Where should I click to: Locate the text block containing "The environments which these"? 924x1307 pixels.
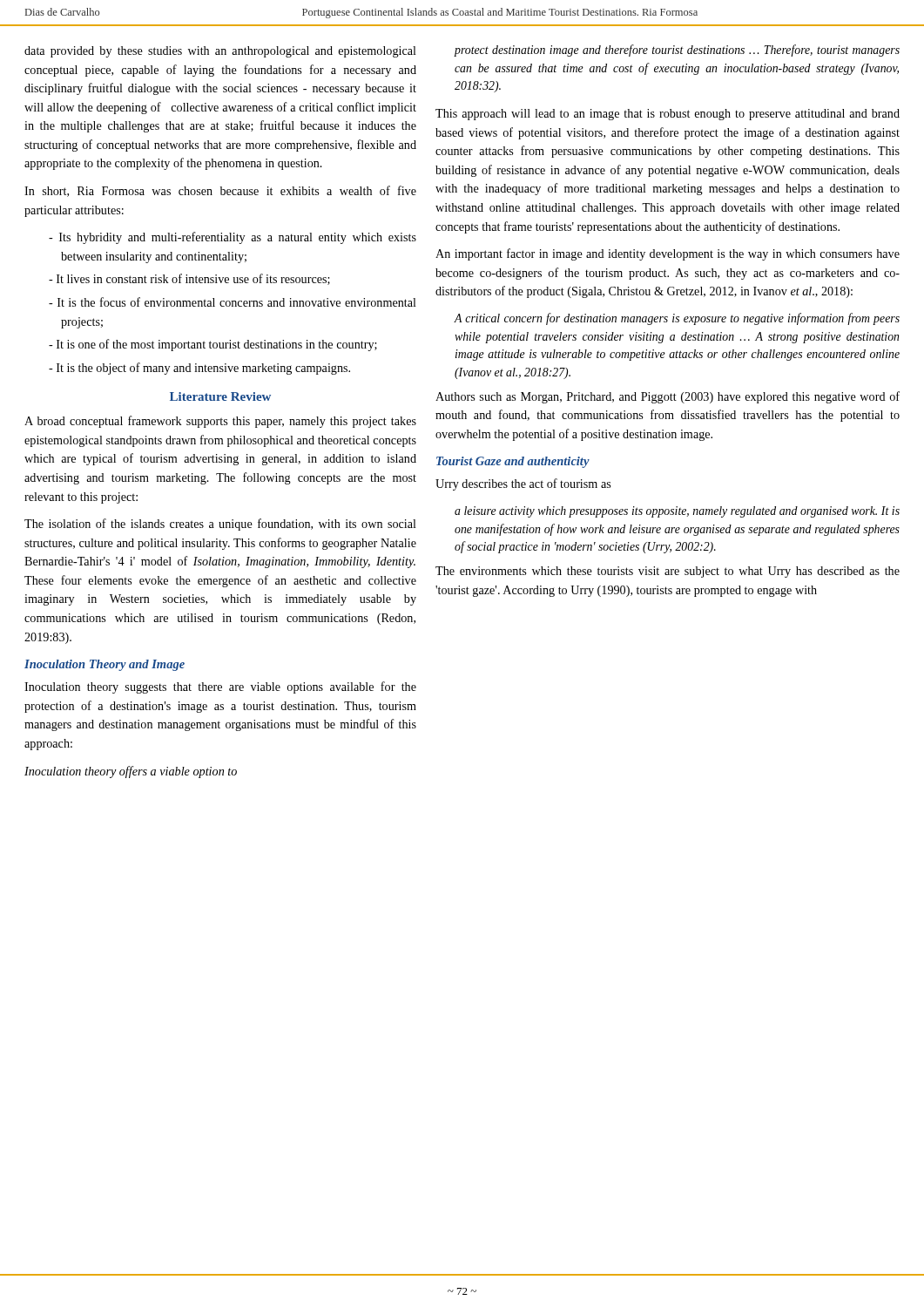[668, 580]
